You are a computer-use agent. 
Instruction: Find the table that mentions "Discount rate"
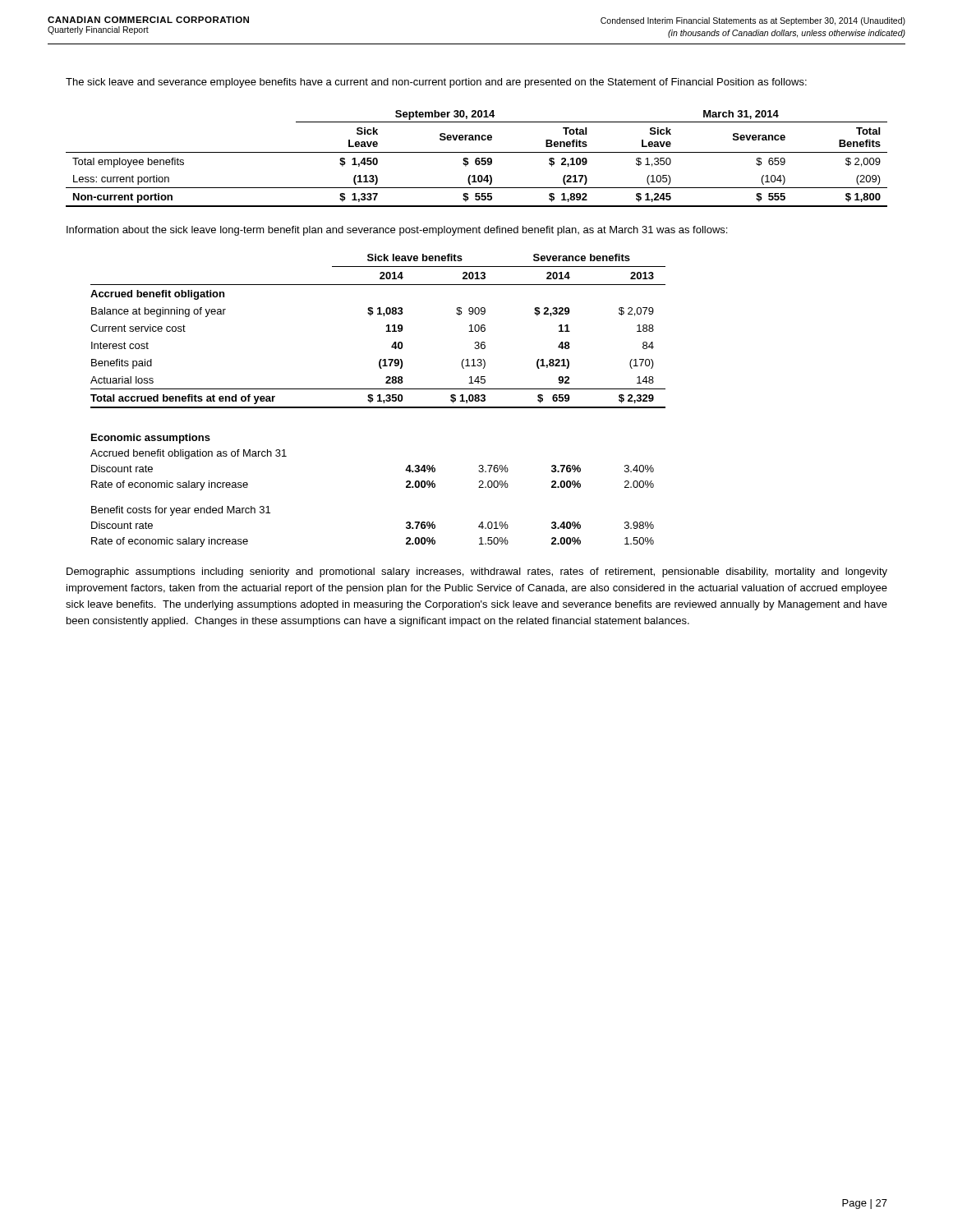pyautogui.click(x=476, y=486)
